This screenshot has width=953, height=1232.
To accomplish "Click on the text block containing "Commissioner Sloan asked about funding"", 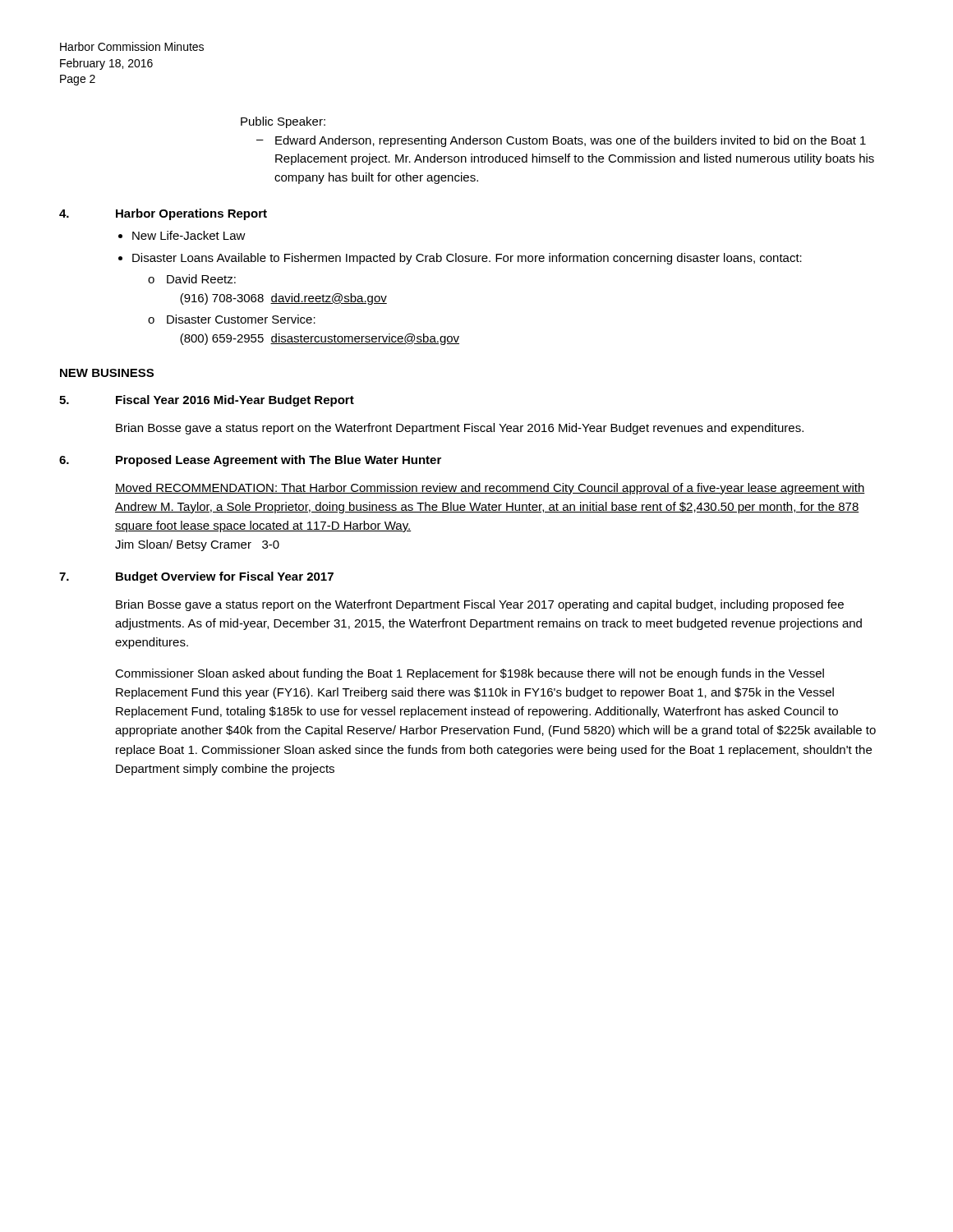I will 496,720.
